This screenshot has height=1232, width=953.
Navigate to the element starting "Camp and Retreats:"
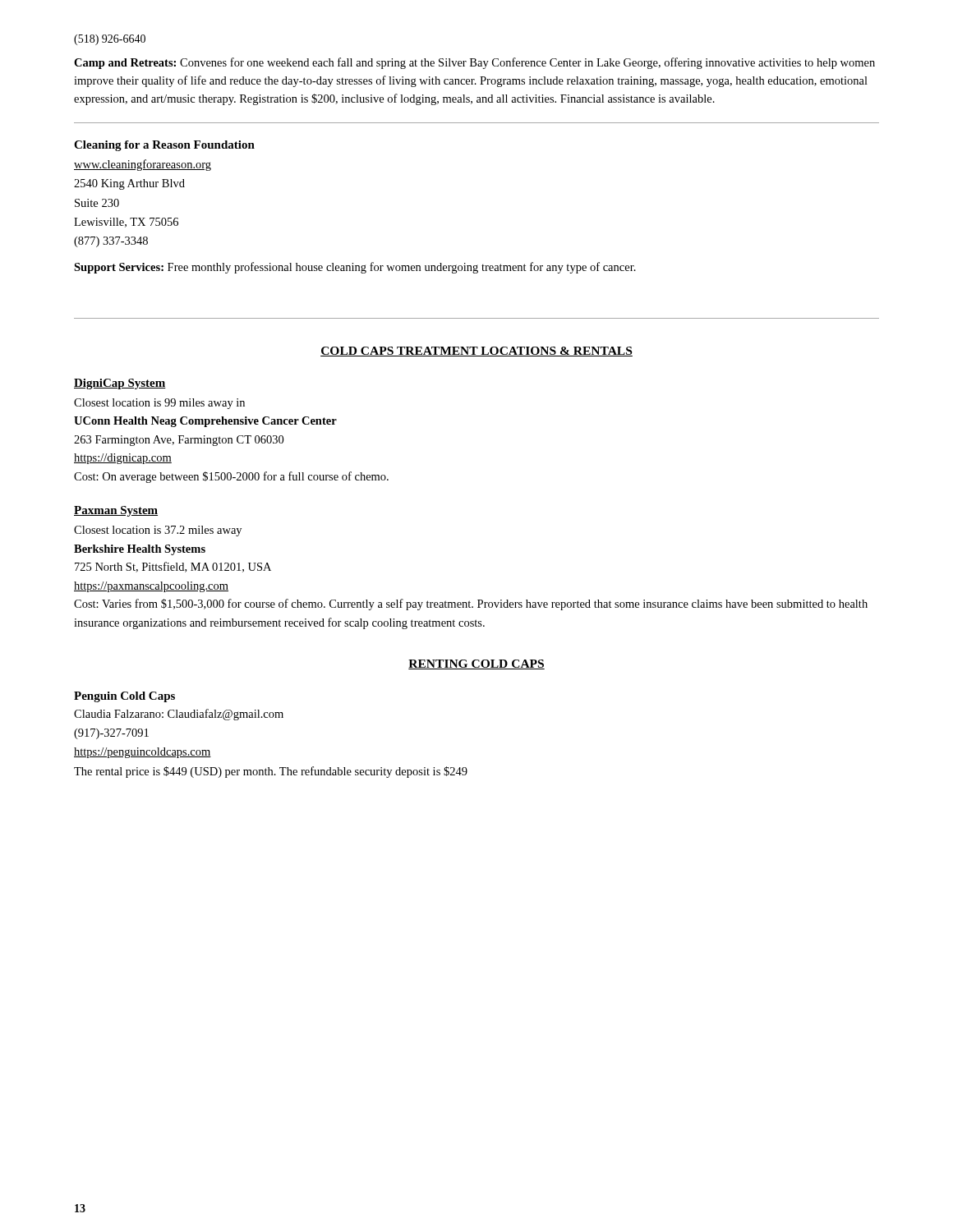[x=475, y=80]
